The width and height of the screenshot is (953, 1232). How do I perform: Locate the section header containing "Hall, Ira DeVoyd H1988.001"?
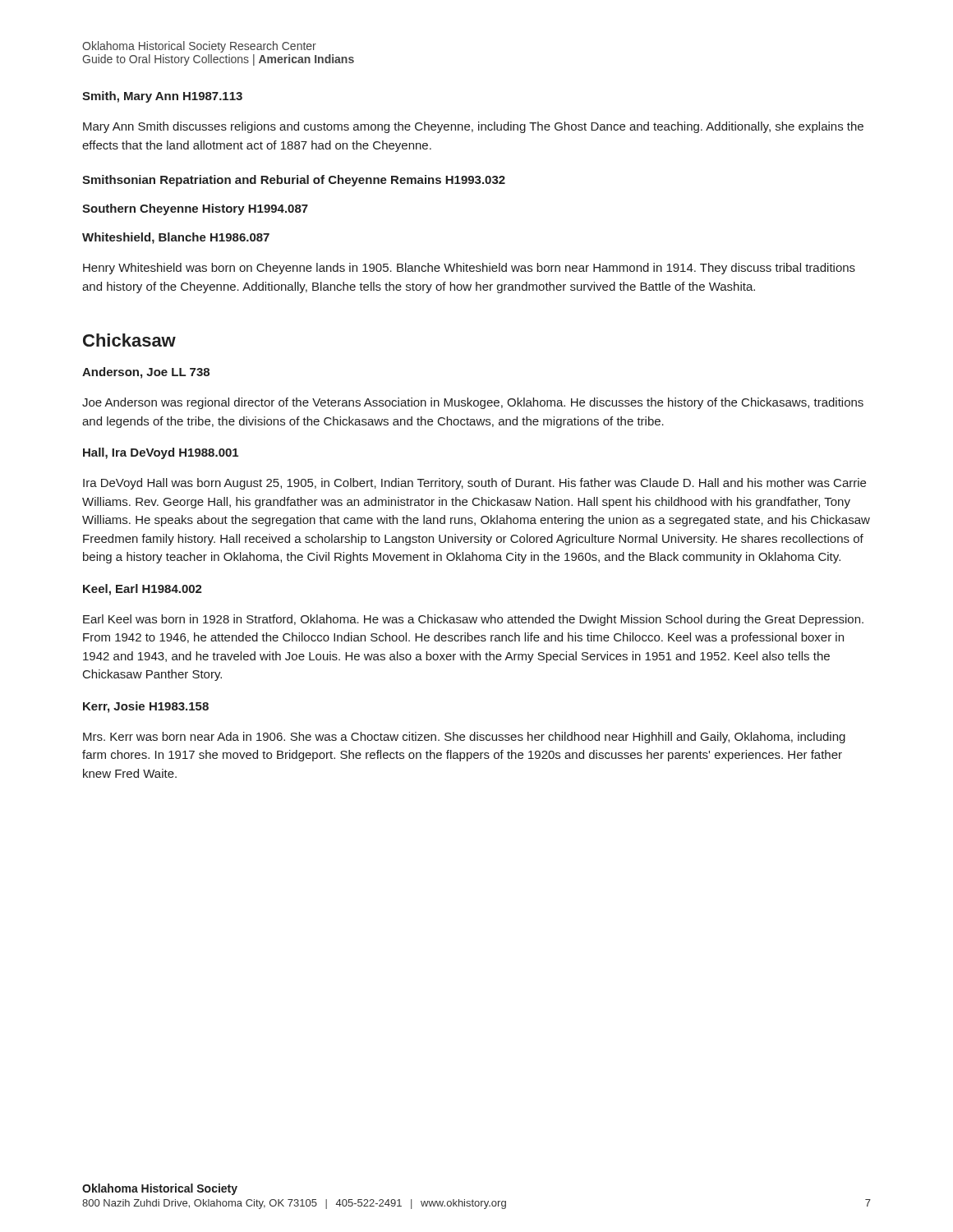161,453
